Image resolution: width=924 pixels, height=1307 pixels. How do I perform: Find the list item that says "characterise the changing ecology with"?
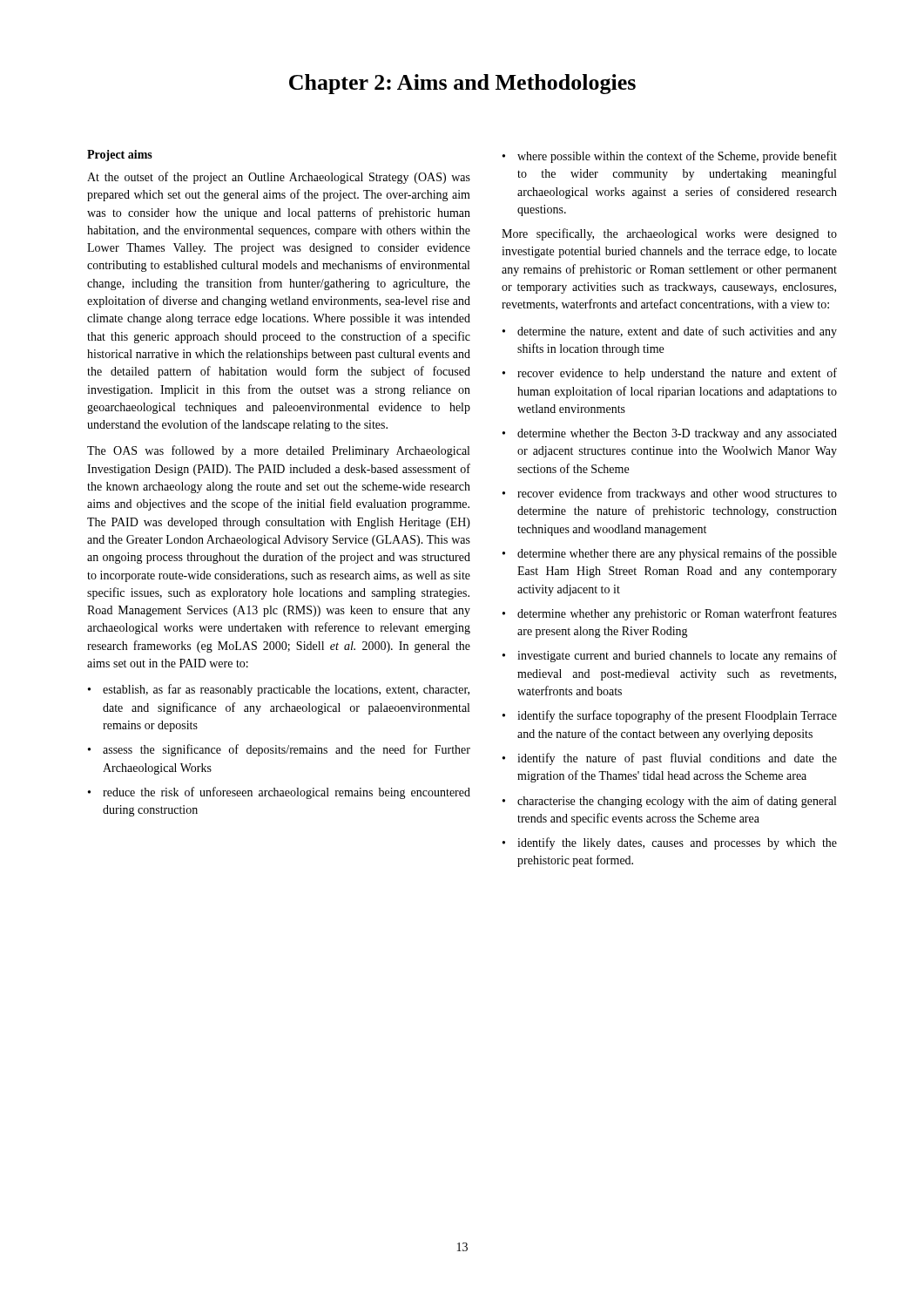click(677, 810)
